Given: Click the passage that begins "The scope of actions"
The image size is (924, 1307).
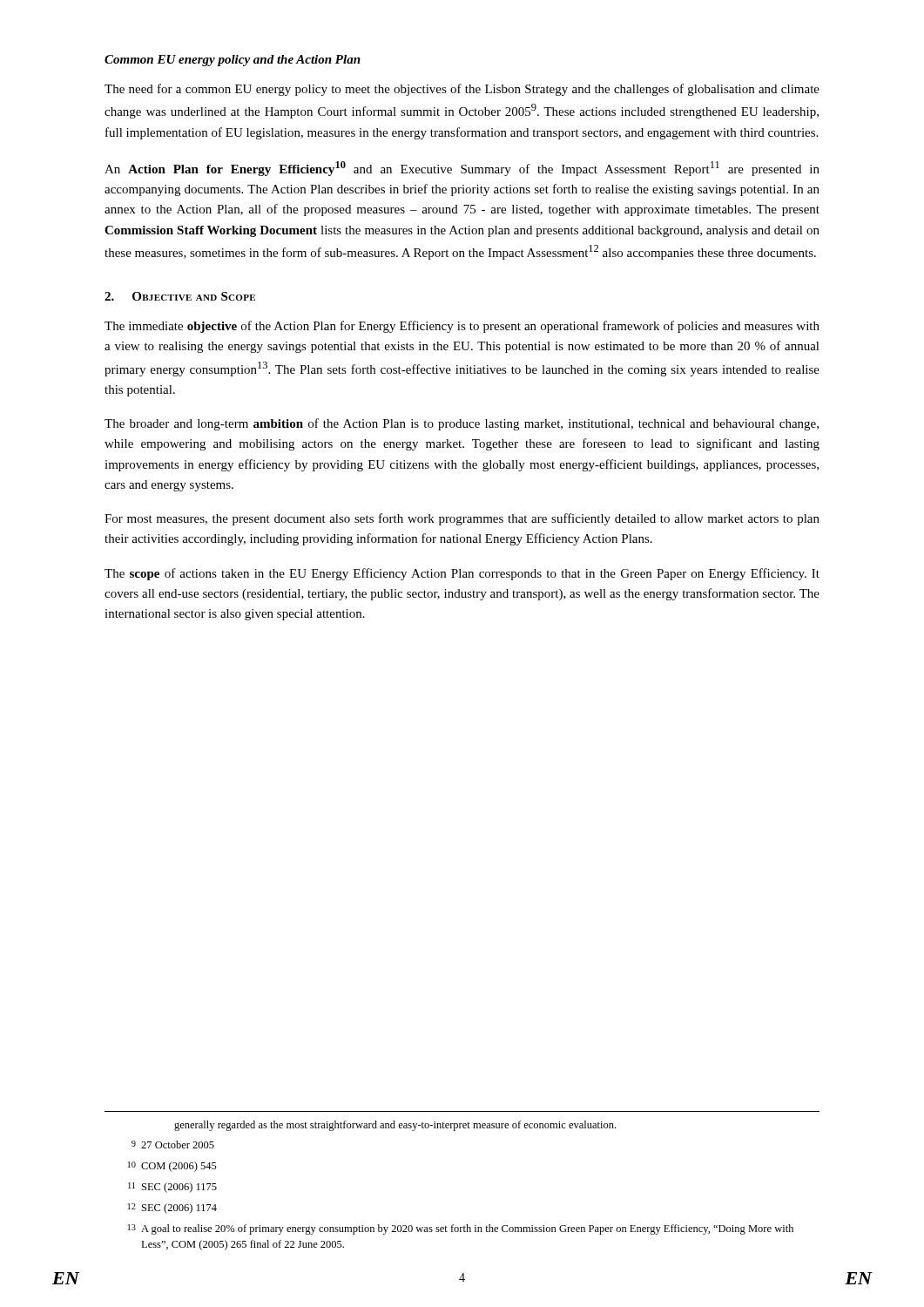Looking at the screenshot, I should point(462,593).
